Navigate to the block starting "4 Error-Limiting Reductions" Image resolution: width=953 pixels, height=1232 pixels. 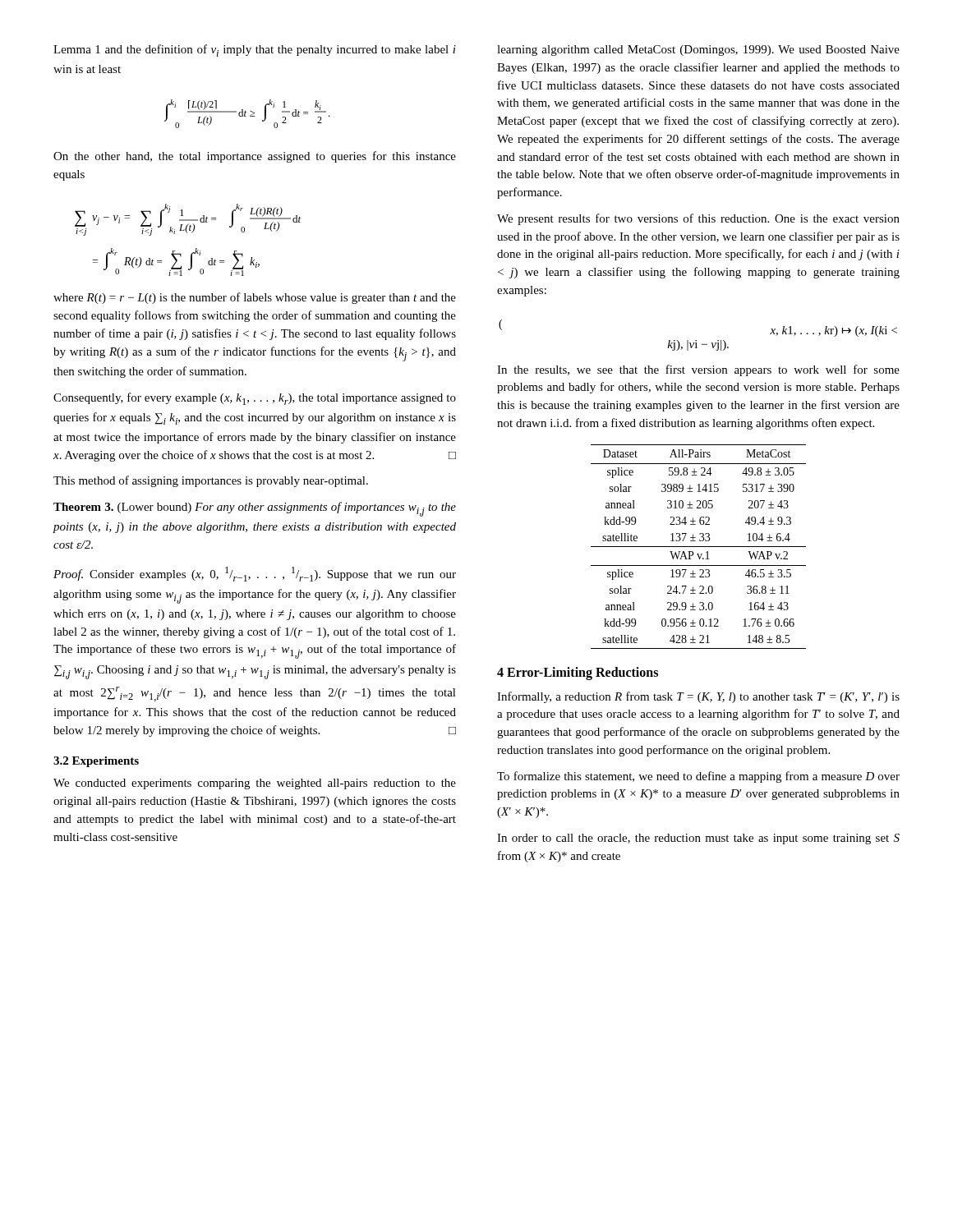(x=578, y=672)
